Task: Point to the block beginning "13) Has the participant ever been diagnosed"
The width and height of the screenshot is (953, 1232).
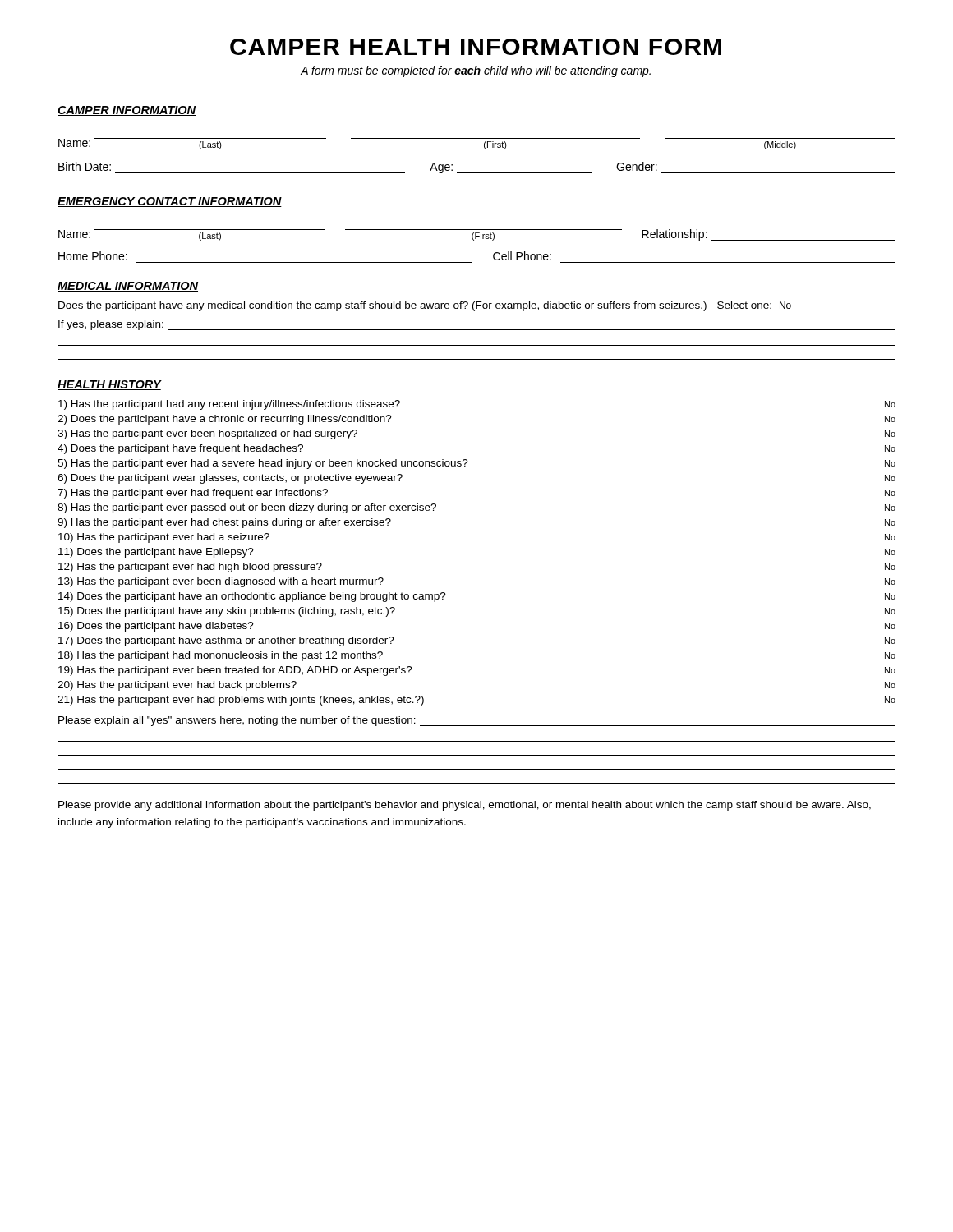Action: click(x=220, y=582)
